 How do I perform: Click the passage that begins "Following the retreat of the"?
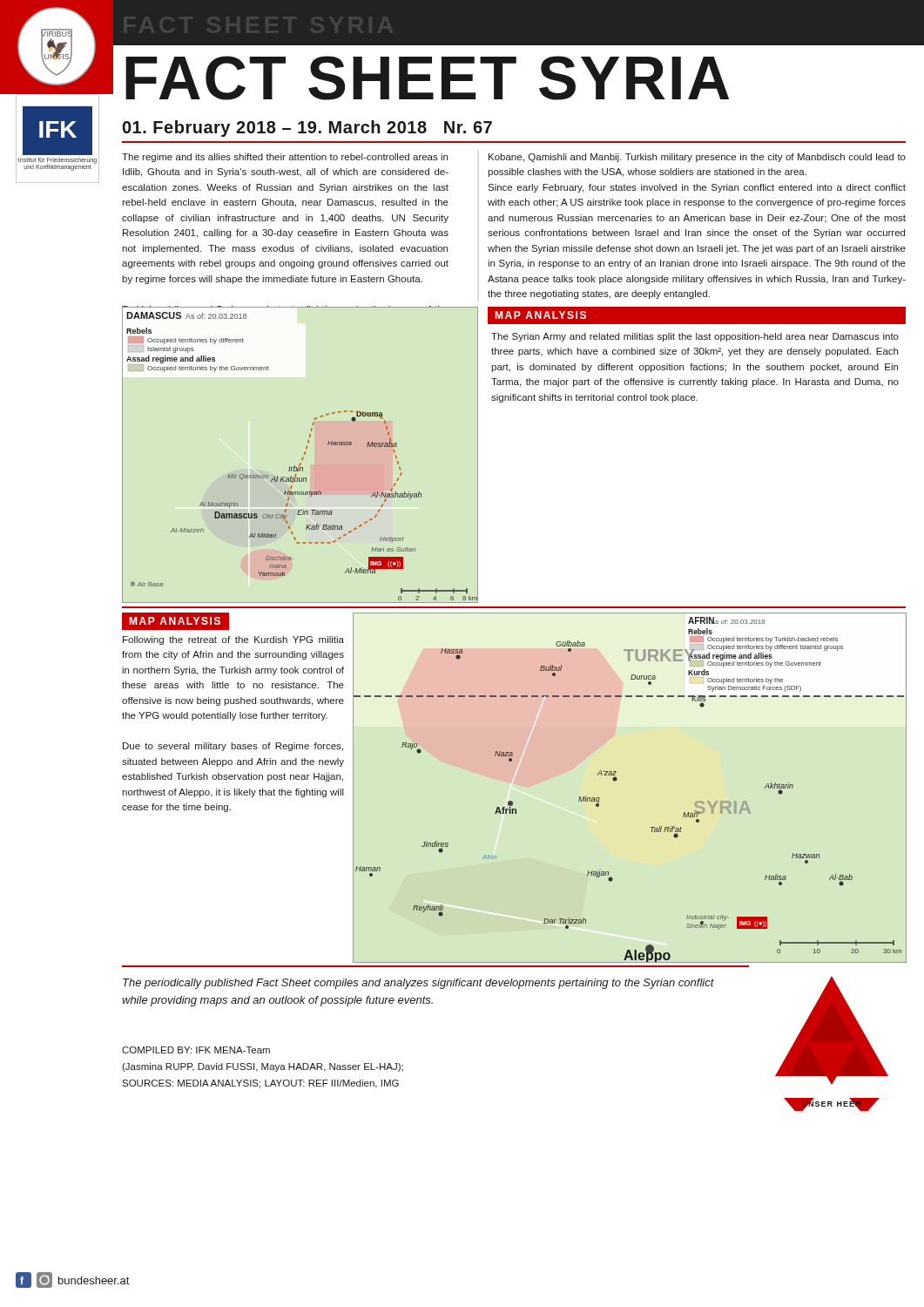233,723
